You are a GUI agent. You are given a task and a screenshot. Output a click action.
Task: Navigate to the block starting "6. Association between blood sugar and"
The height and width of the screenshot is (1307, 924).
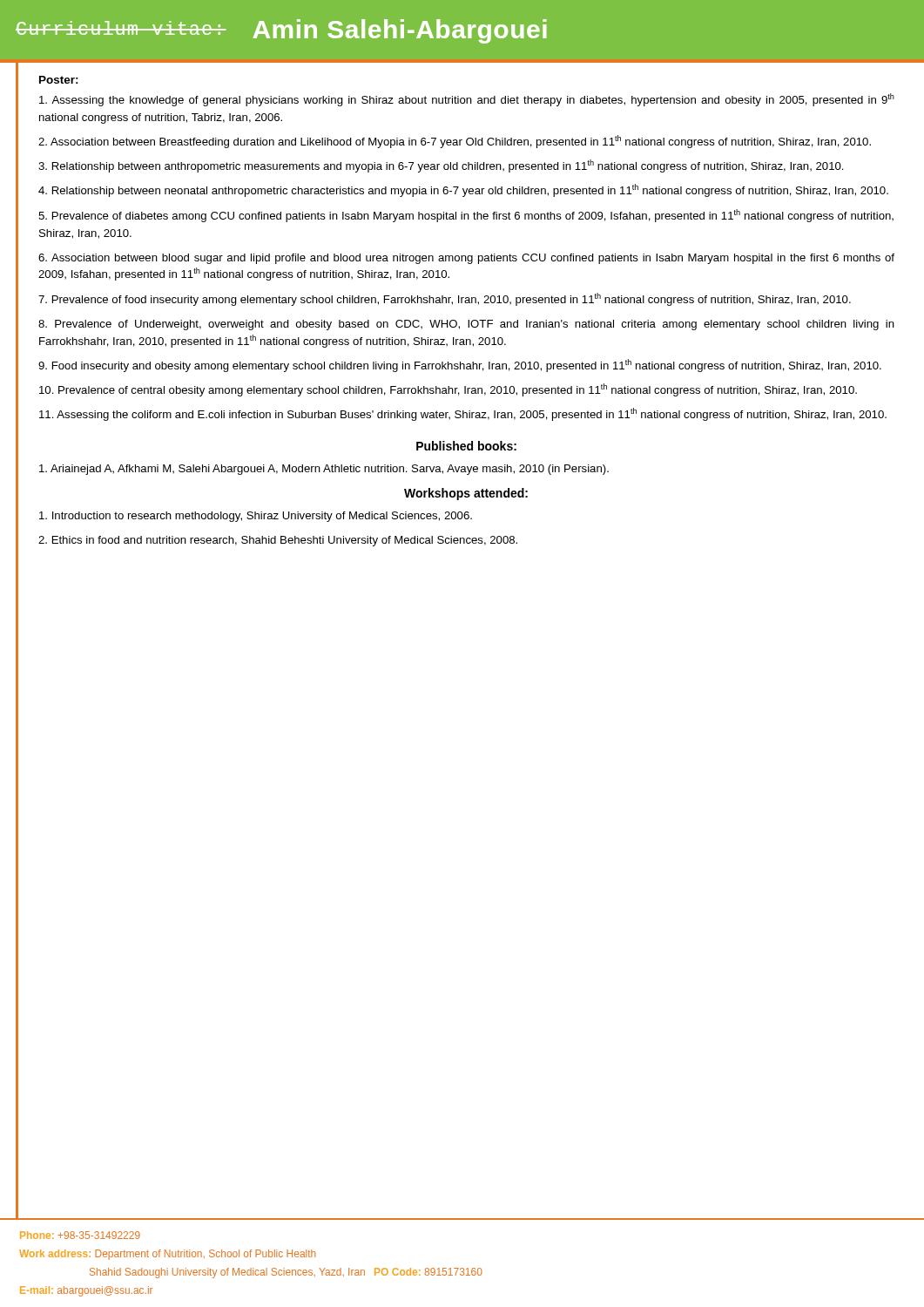466,266
